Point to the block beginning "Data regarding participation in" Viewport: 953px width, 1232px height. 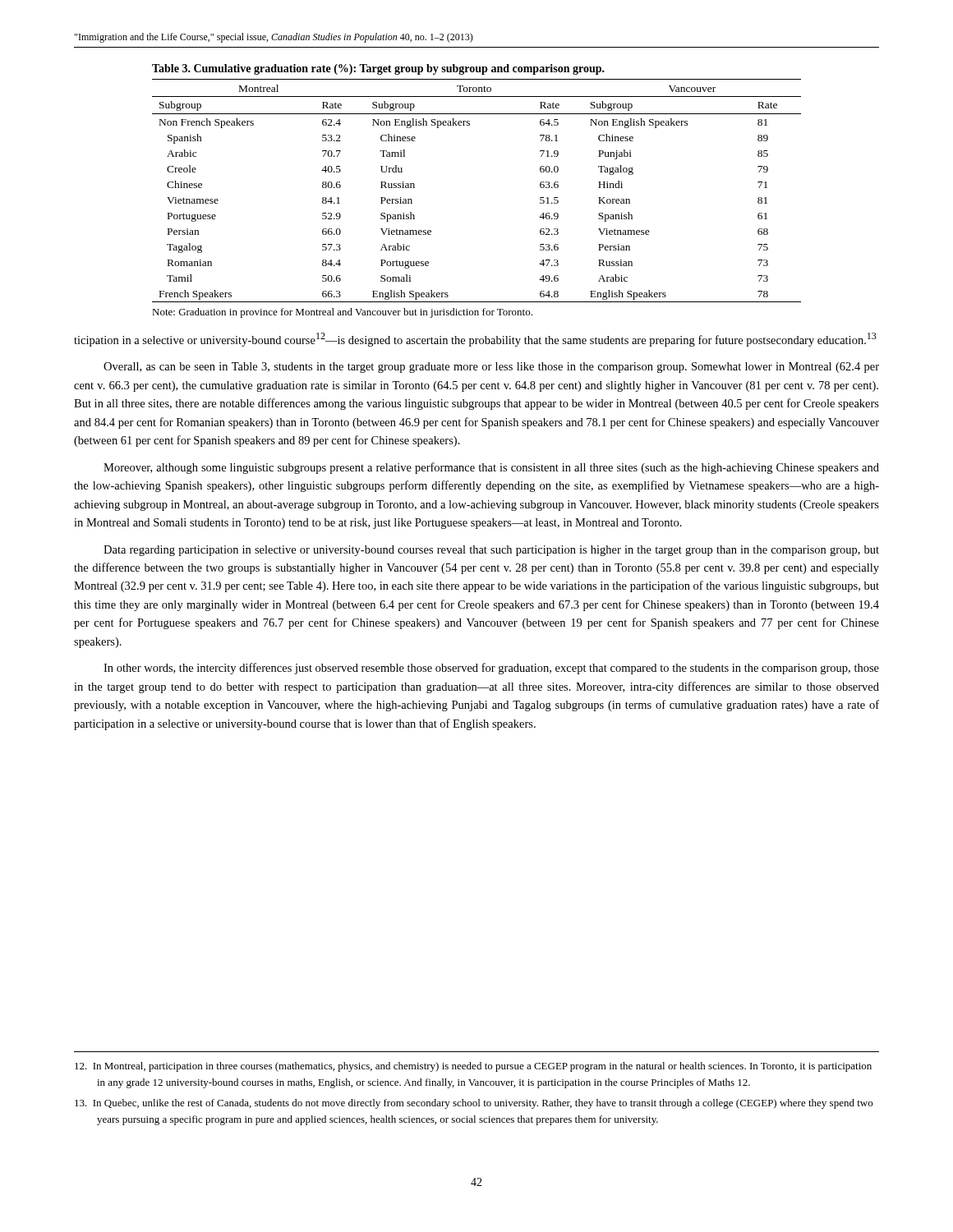476,595
